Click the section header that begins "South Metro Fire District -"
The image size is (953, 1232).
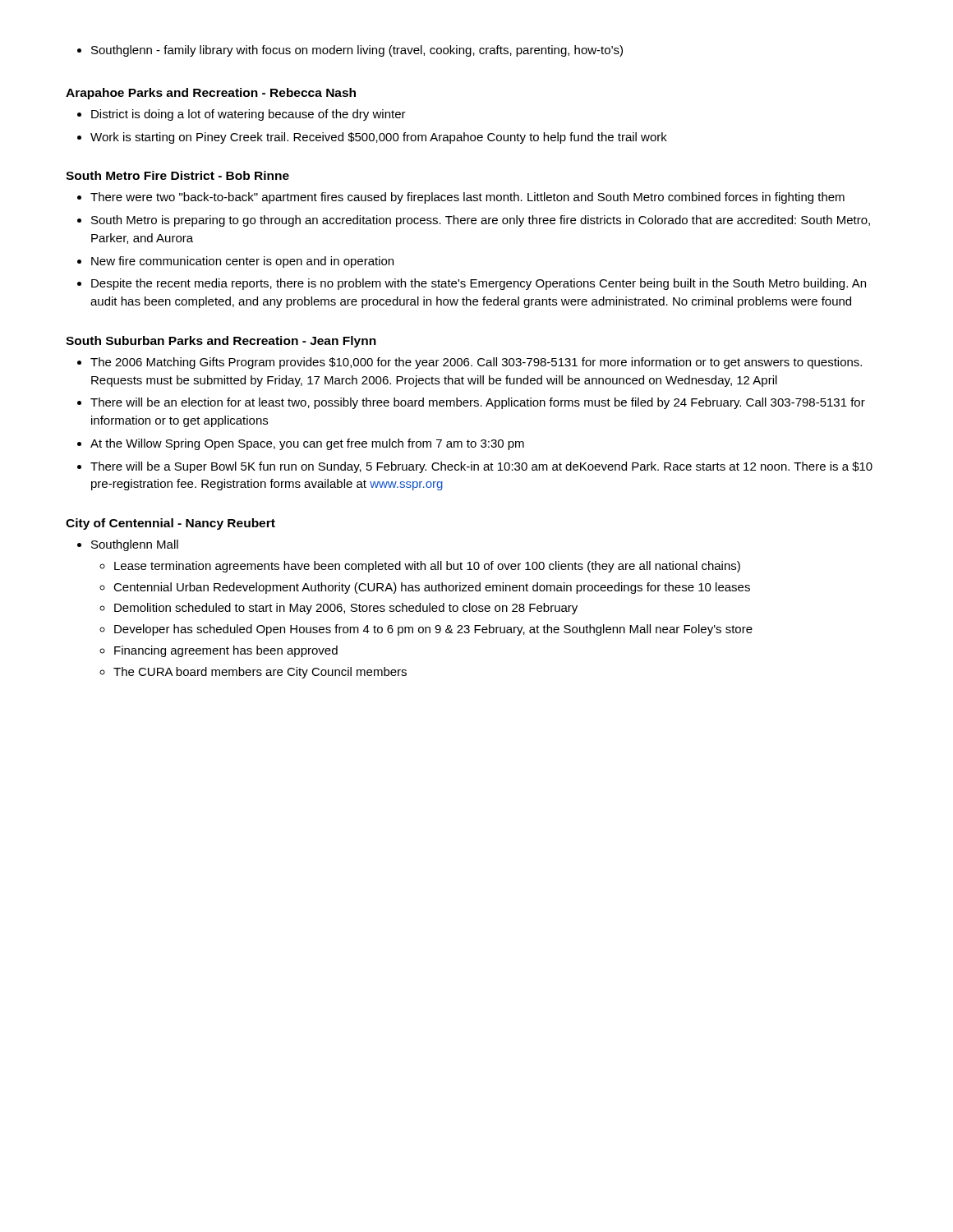(178, 176)
